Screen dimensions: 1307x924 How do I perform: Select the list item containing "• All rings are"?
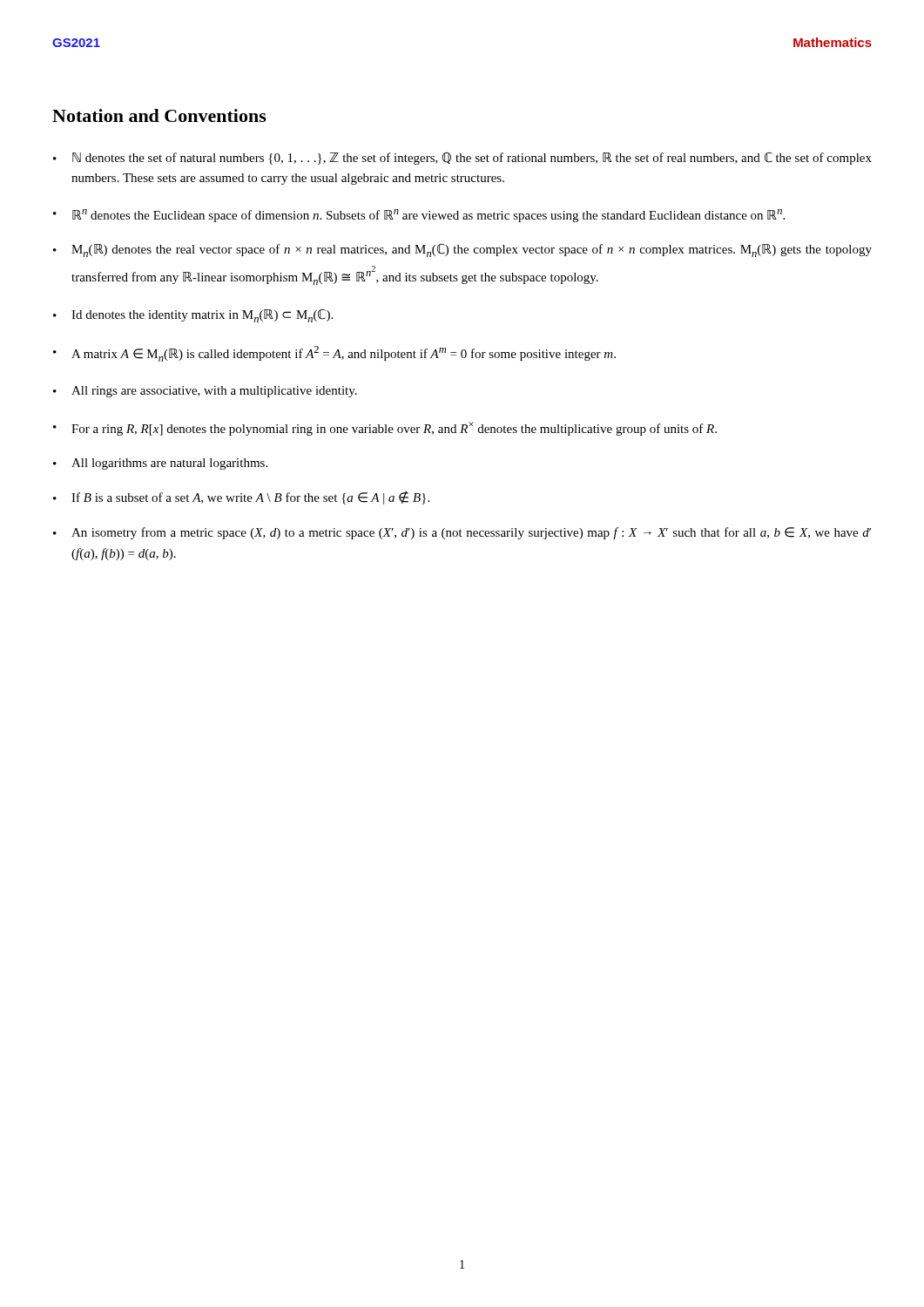pos(205,392)
